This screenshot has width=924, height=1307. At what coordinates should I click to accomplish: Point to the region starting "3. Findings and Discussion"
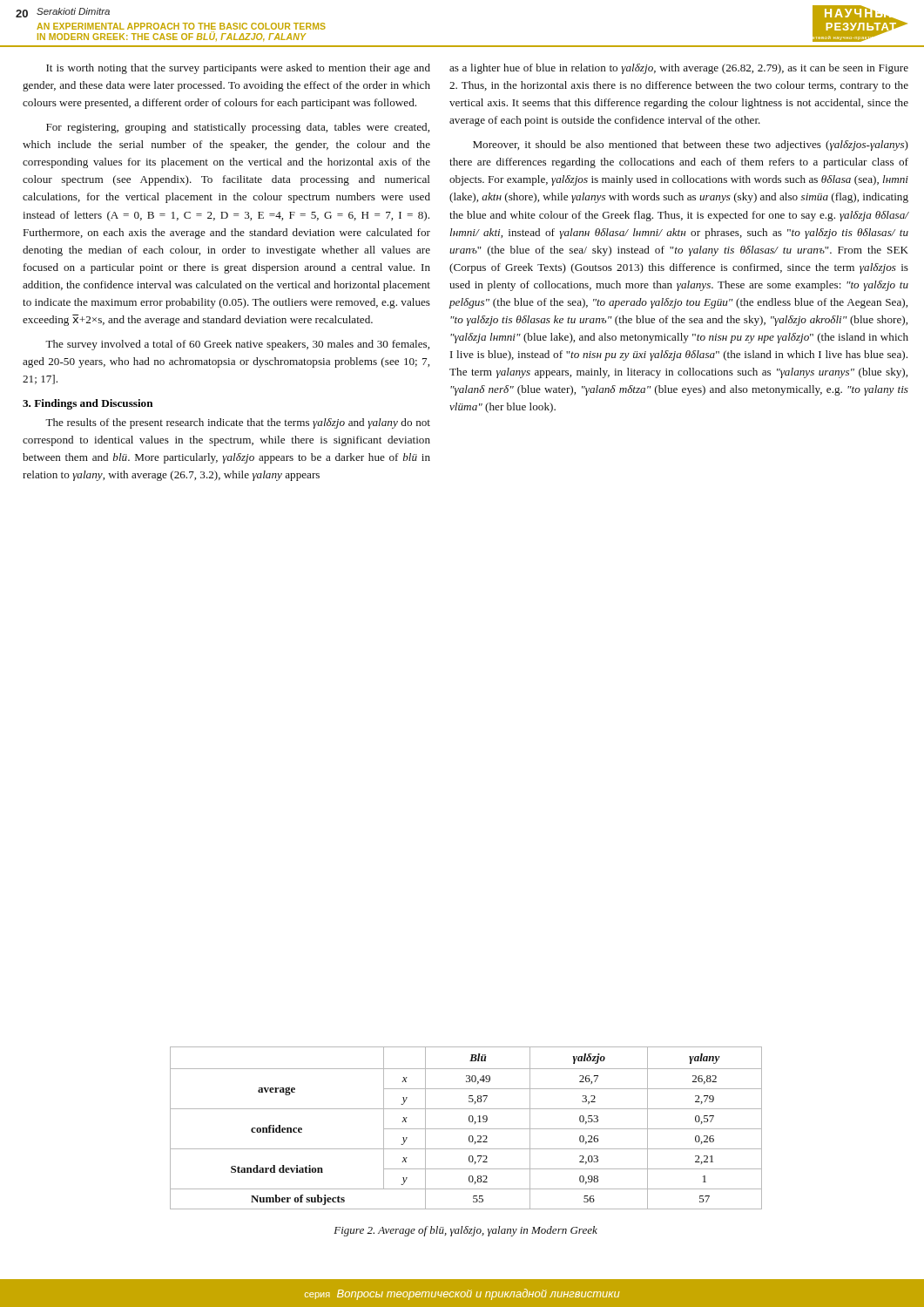click(x=88, y=403)
